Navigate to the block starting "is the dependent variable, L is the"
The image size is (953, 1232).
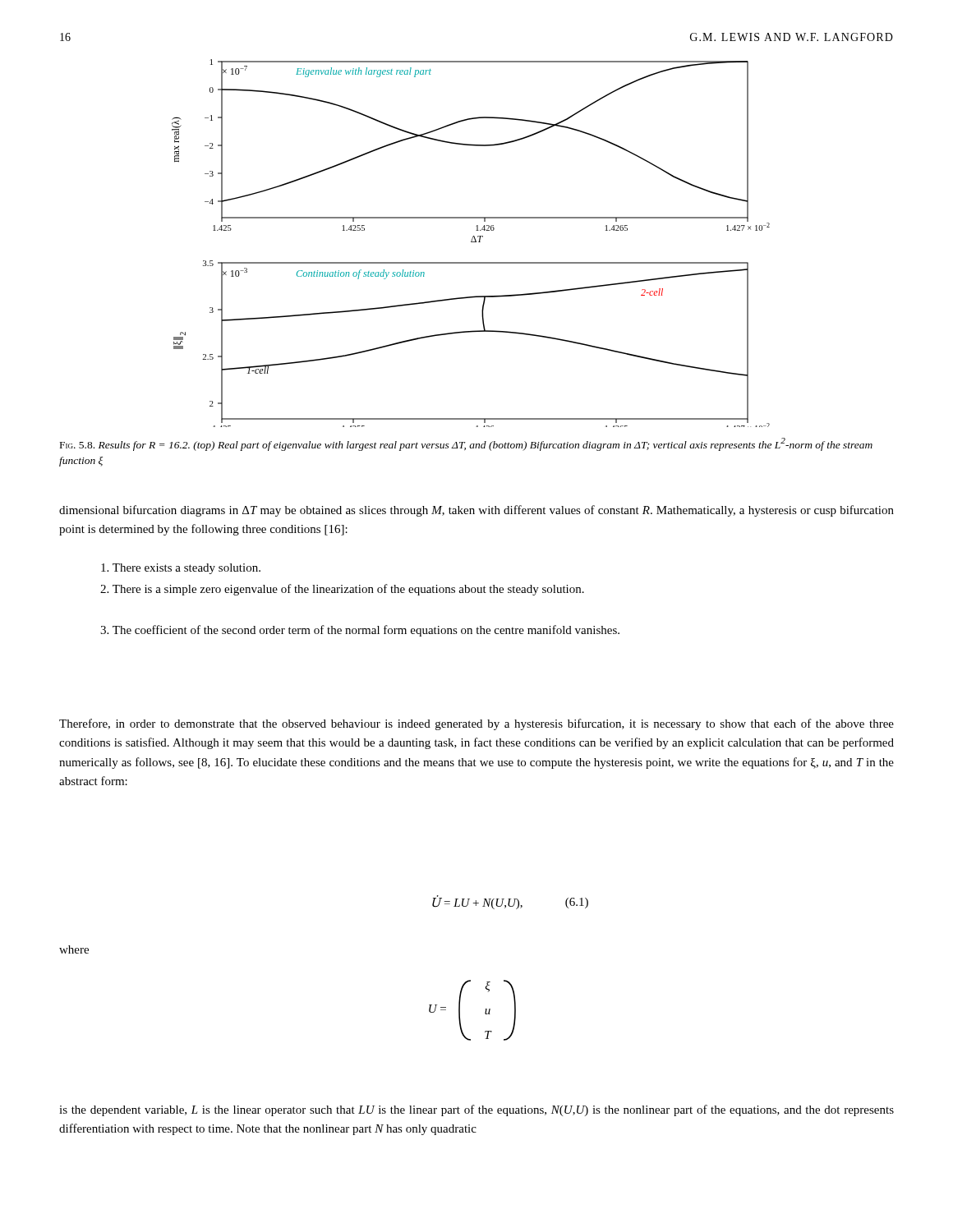point(476,1119)
